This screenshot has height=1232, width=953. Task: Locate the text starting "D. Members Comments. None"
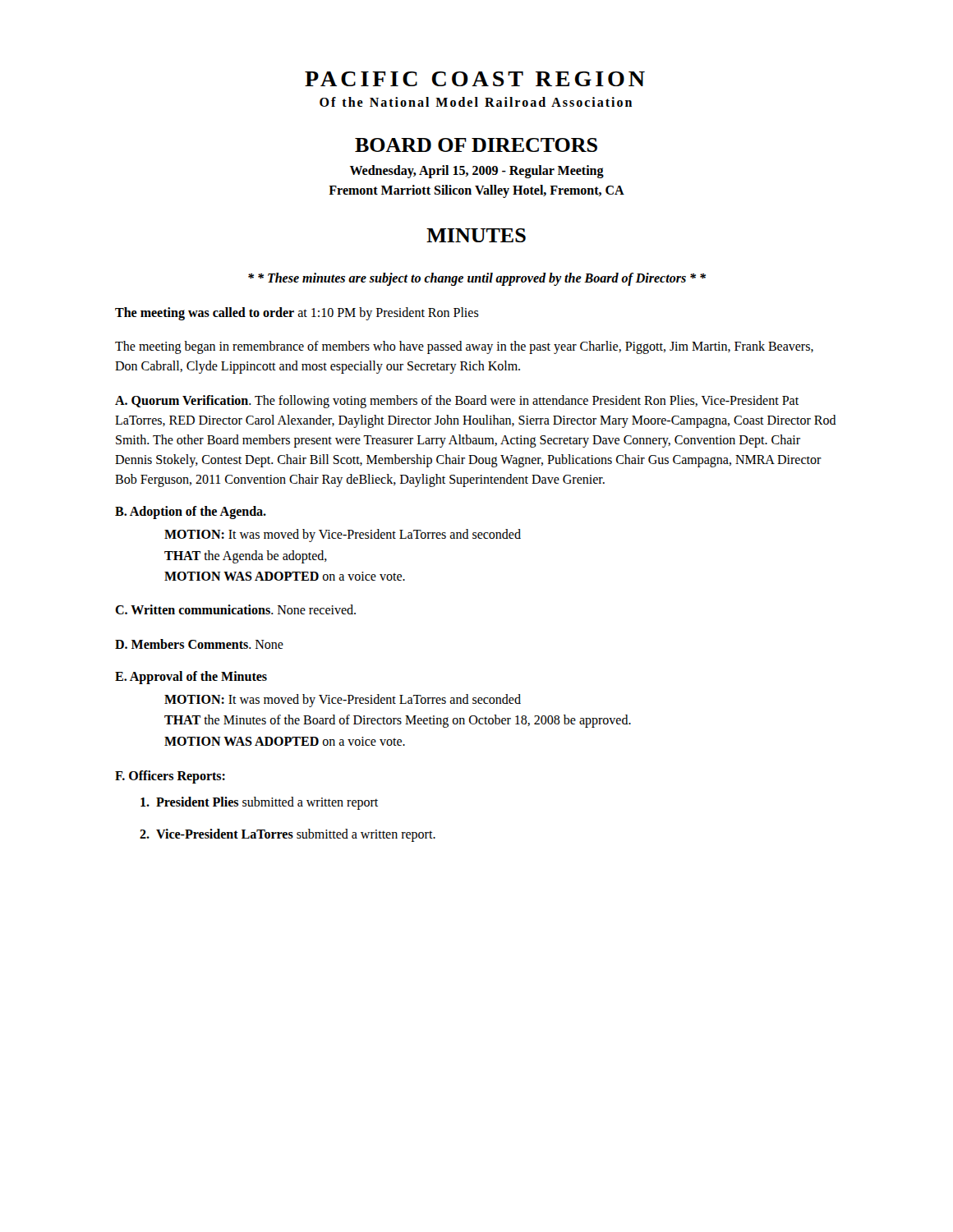[x=199, y=644]
